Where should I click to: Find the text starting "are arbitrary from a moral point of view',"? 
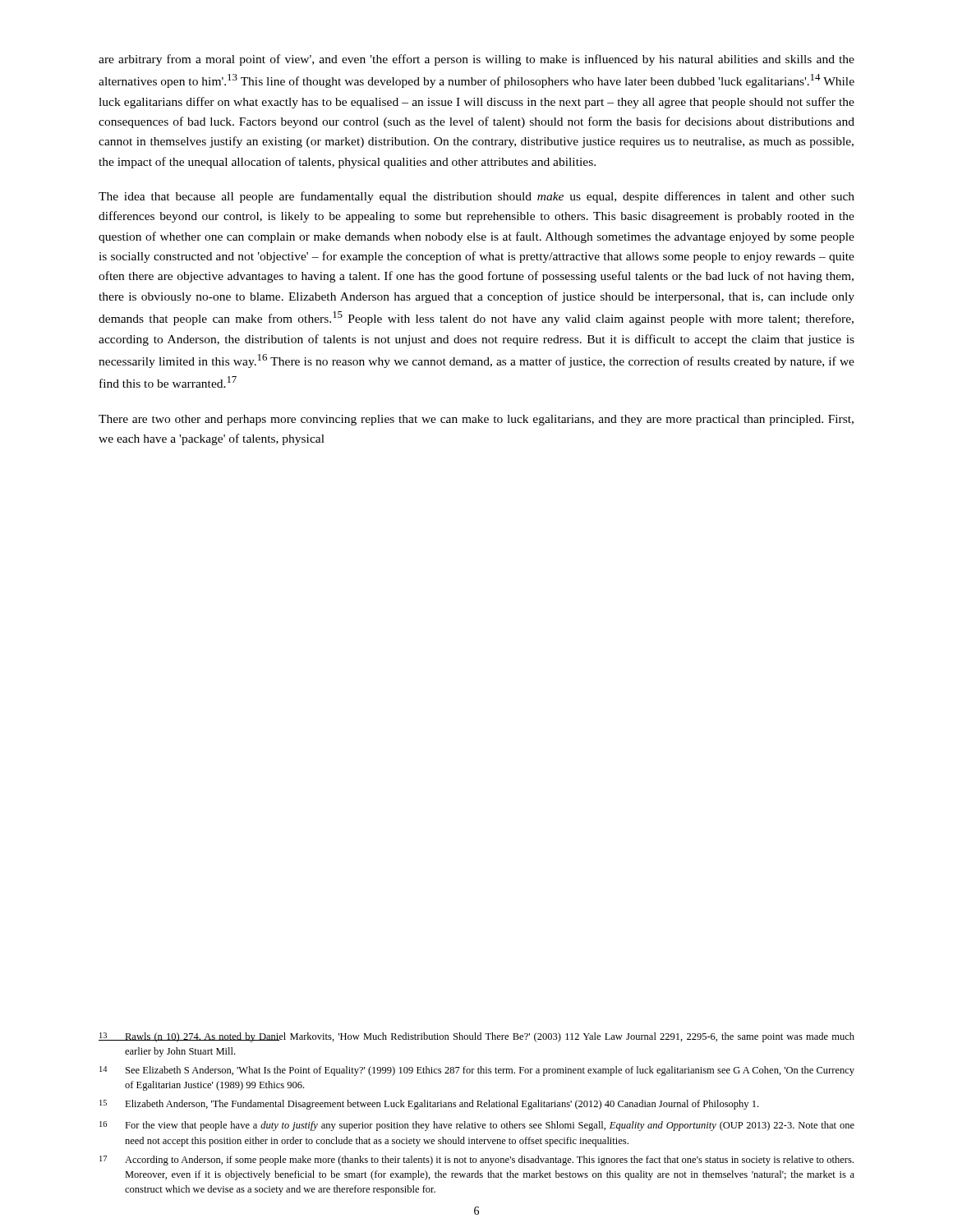pos(476,110)
